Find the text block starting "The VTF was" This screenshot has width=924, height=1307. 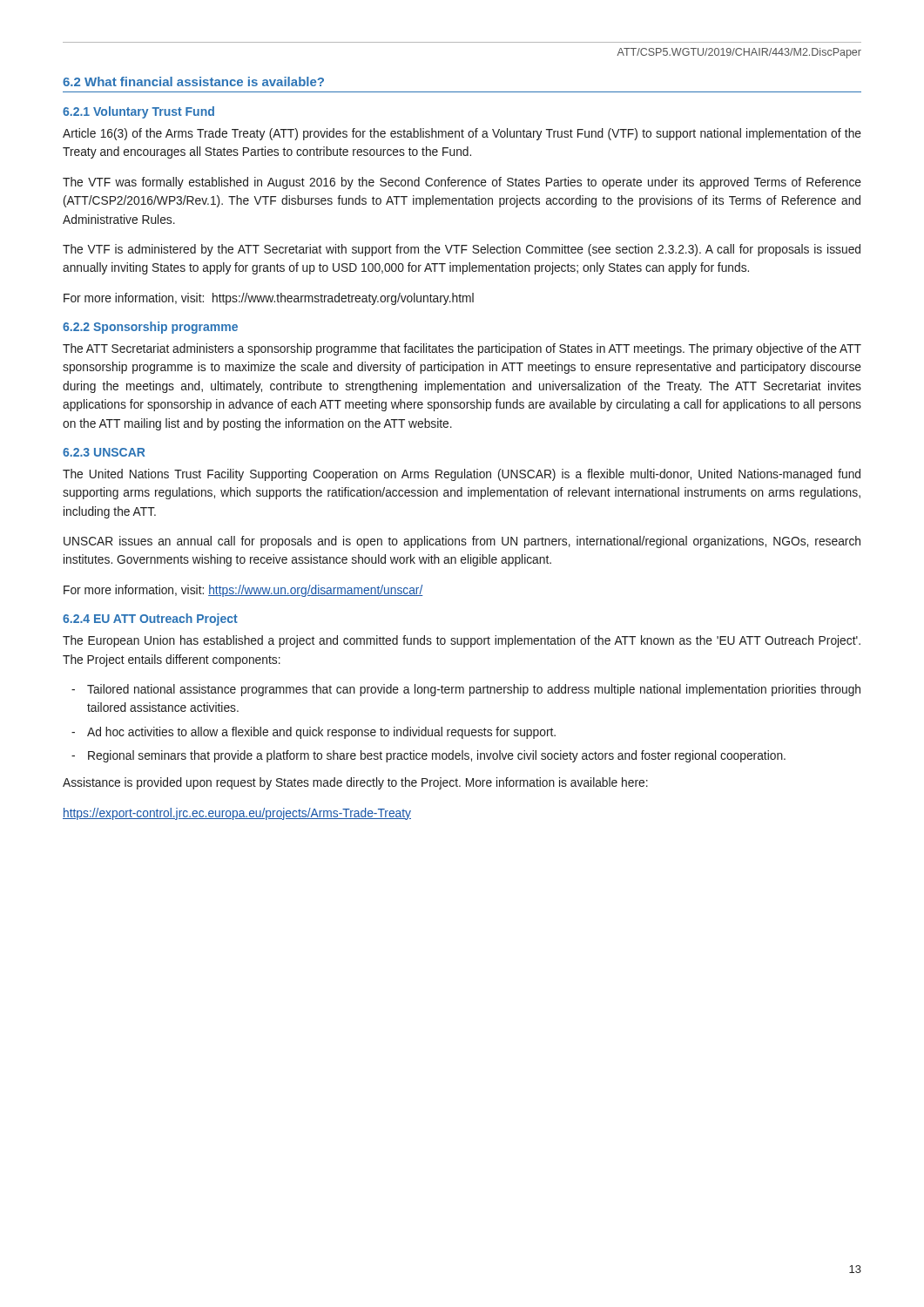(x=462, y=201)
